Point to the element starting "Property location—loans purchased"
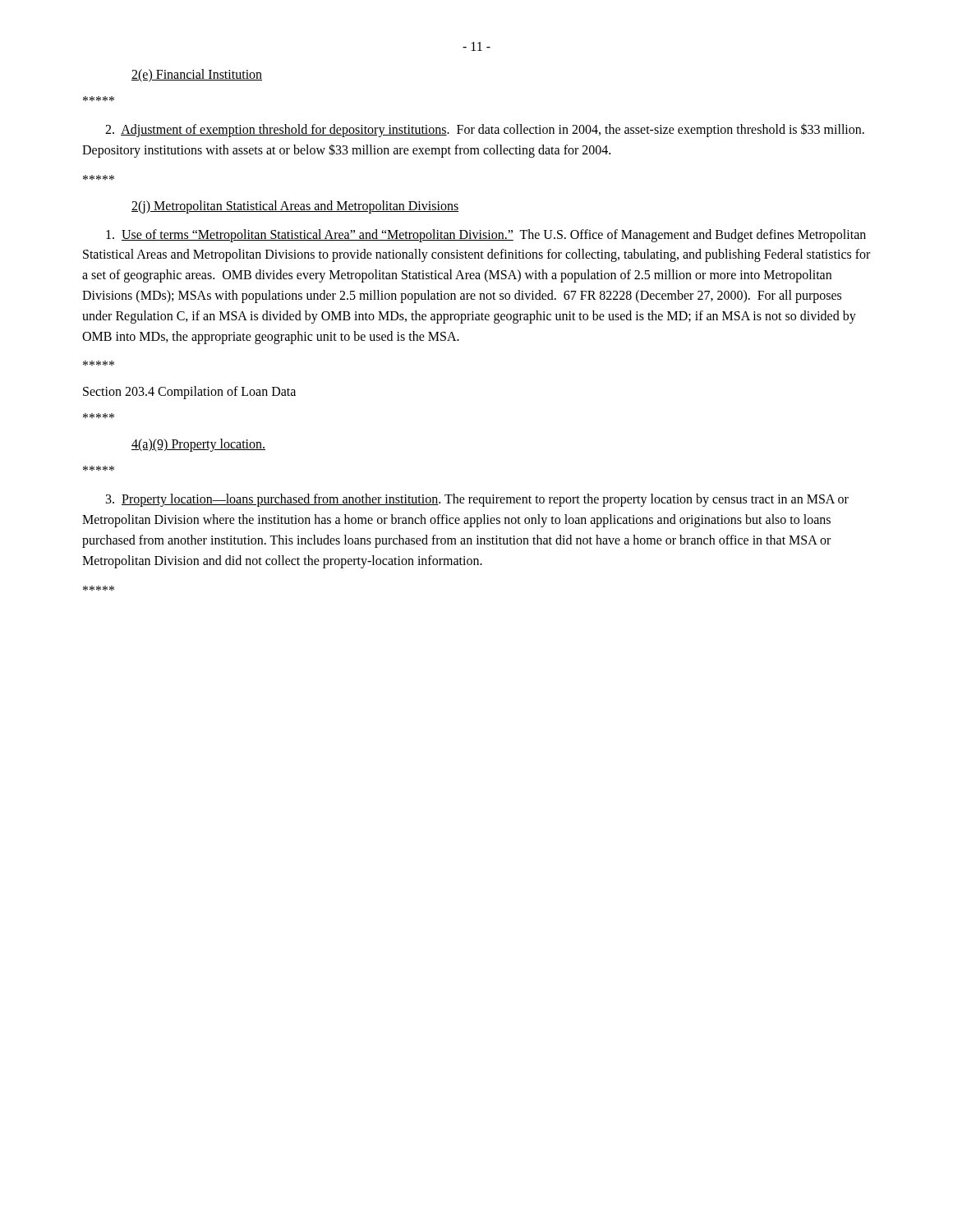Viewport: 953px width, 1232px height. point(465,530)
